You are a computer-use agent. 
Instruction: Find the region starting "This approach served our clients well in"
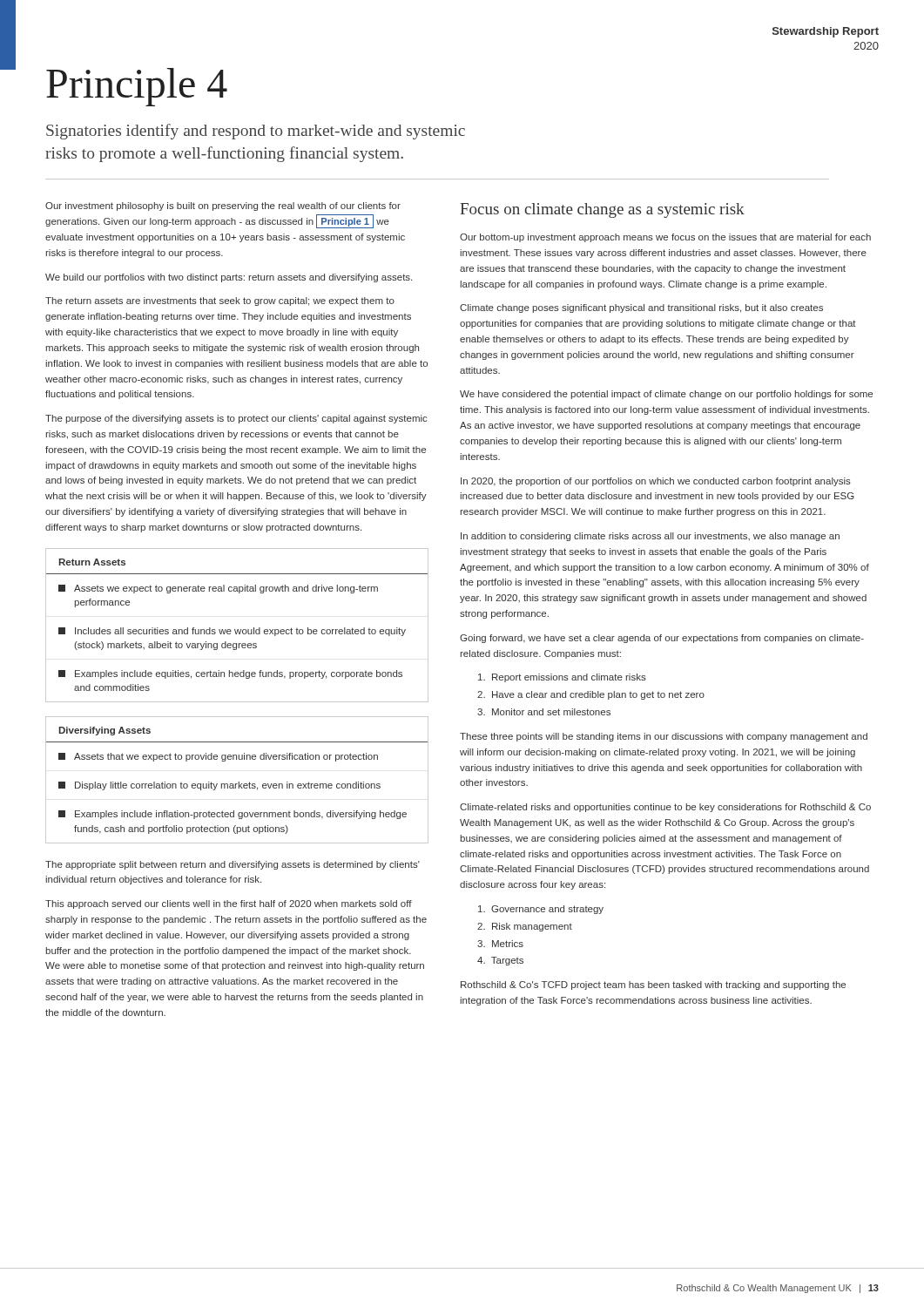coord(236,958)
